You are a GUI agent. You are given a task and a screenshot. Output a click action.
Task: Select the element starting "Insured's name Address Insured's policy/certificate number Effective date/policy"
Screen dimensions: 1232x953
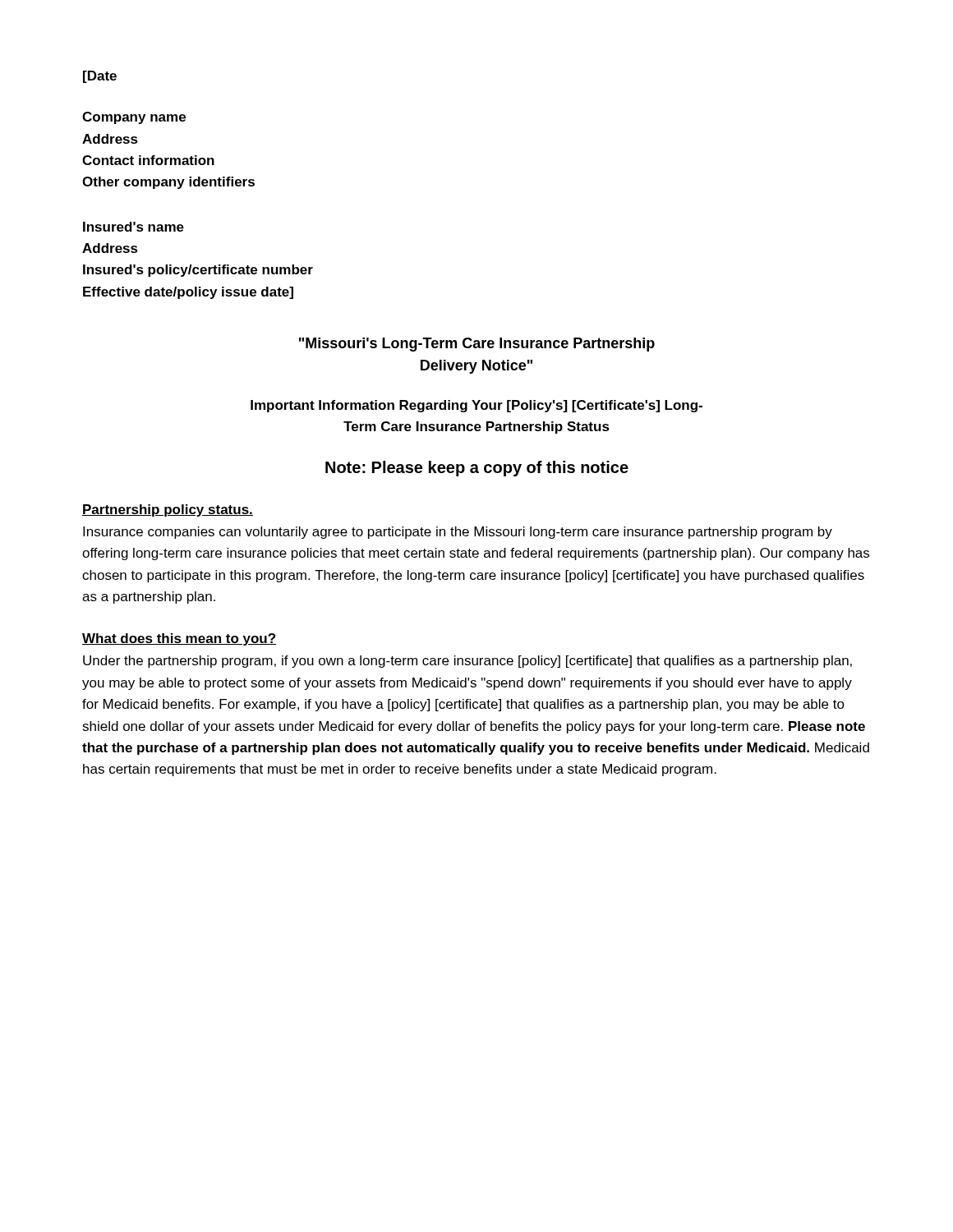click(x=198, y=259)
